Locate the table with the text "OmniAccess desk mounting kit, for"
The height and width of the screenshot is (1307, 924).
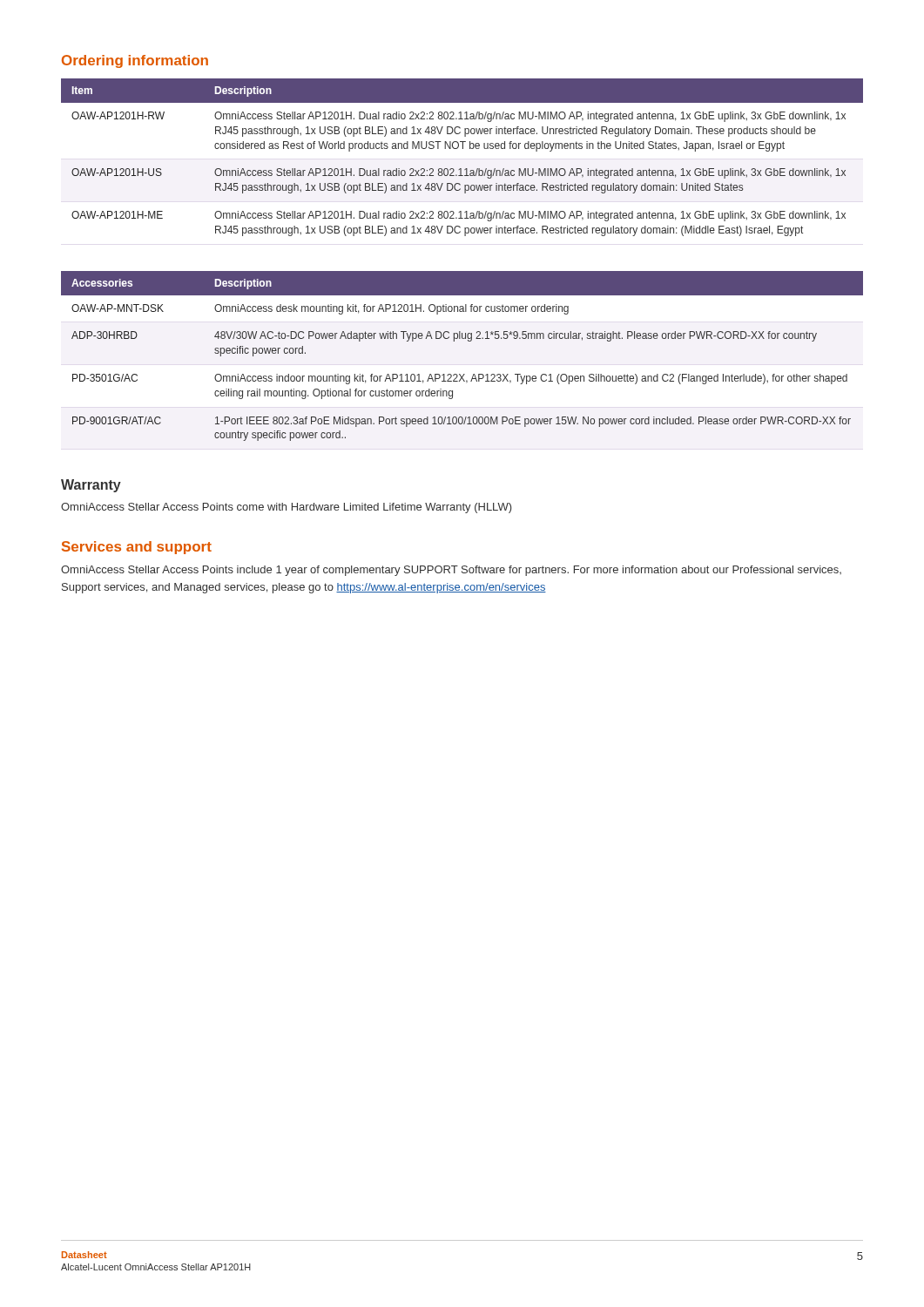click(x=462, y=360)
